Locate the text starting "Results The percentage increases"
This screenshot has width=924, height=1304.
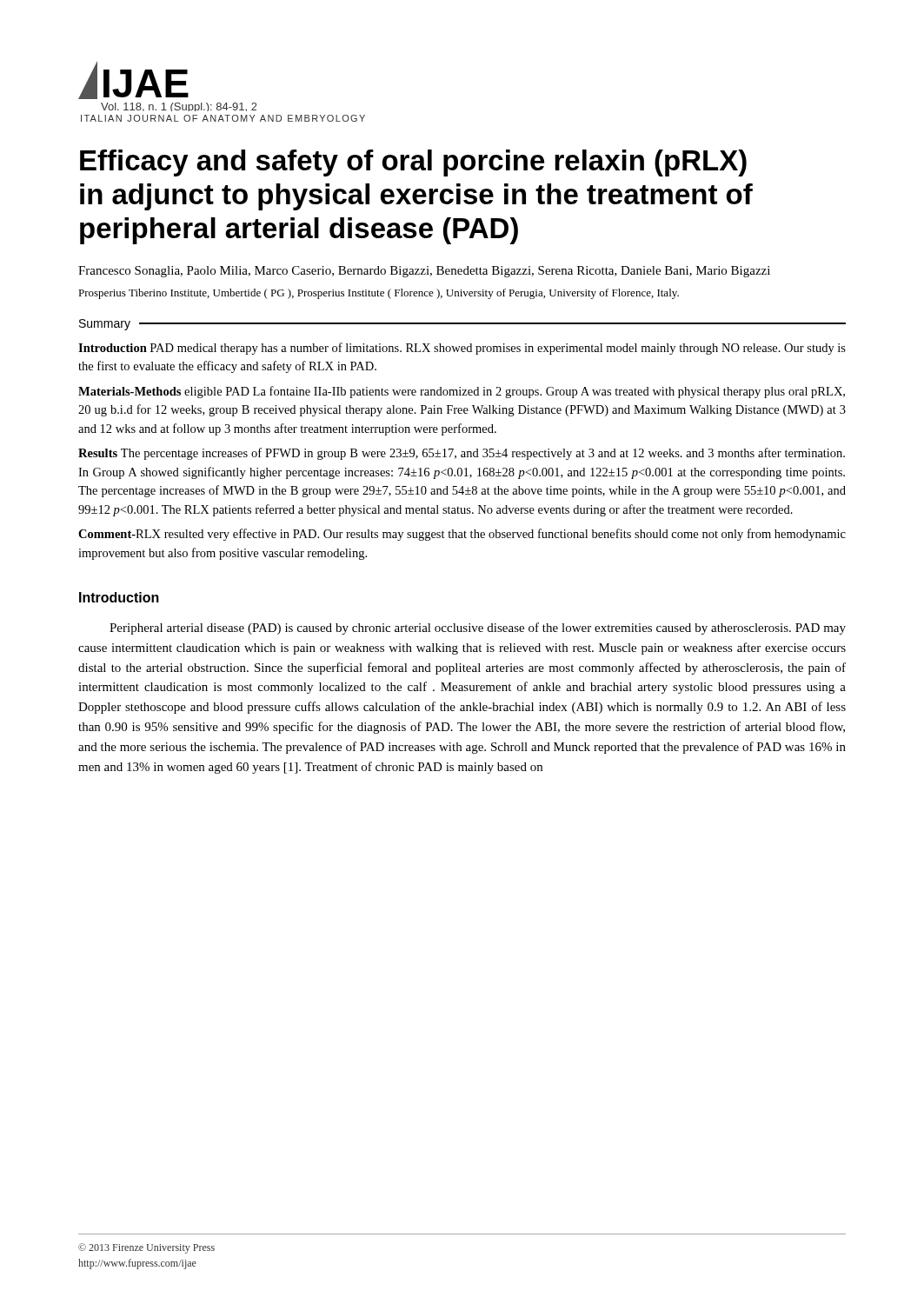(x=462, y=481)
